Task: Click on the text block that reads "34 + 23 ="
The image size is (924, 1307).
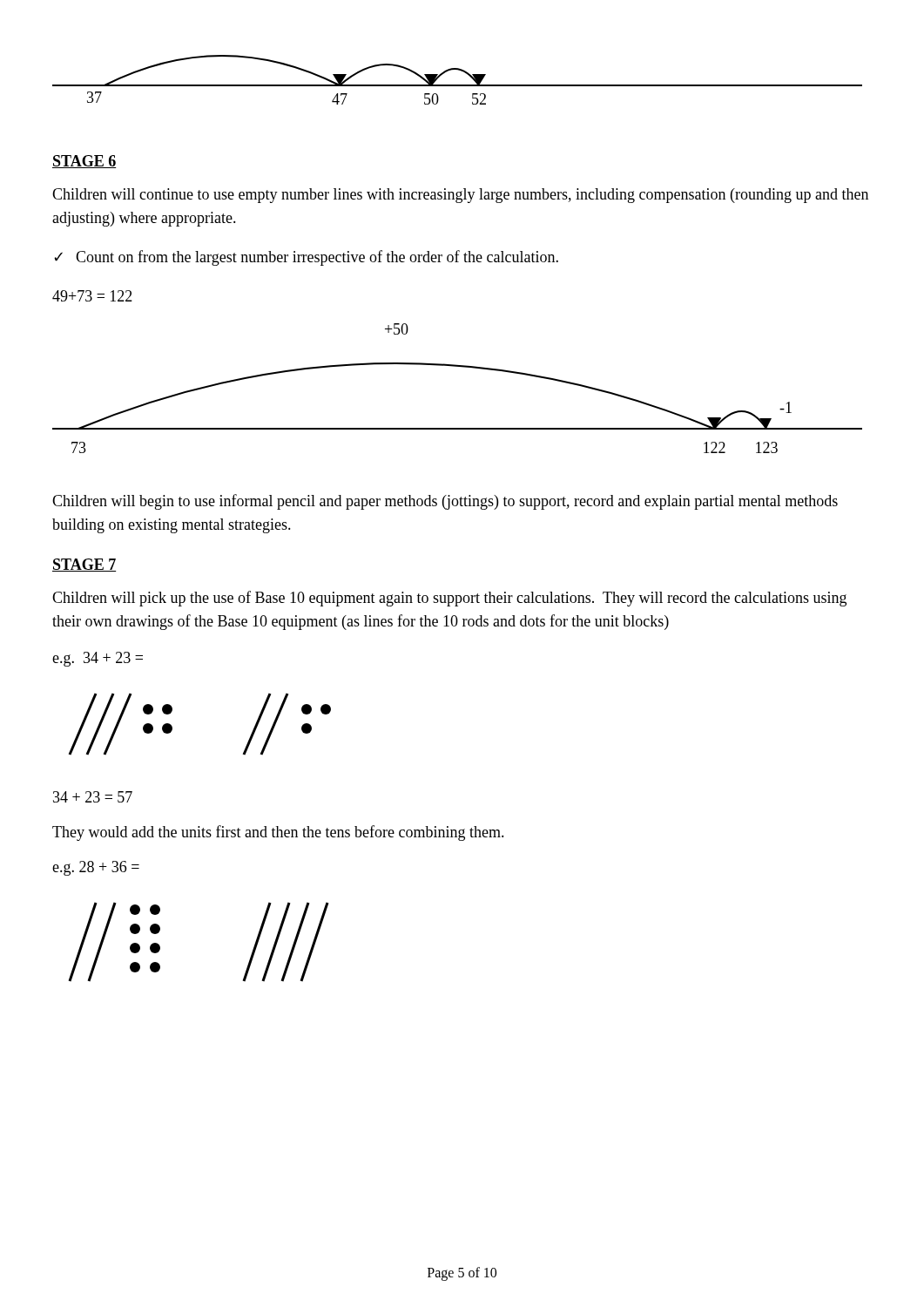Action: (92, 797)
